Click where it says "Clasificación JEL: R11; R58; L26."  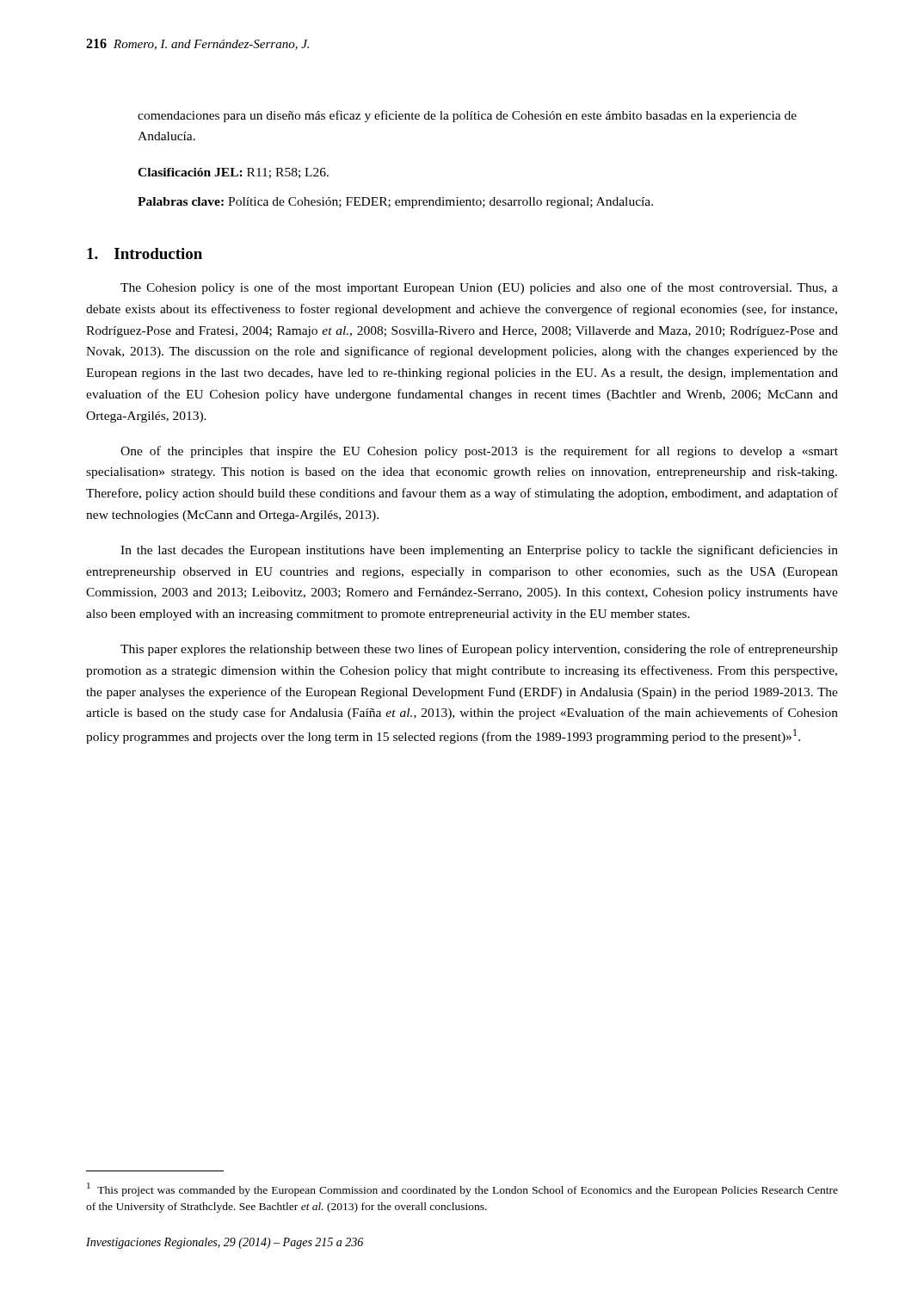point(234,172)
